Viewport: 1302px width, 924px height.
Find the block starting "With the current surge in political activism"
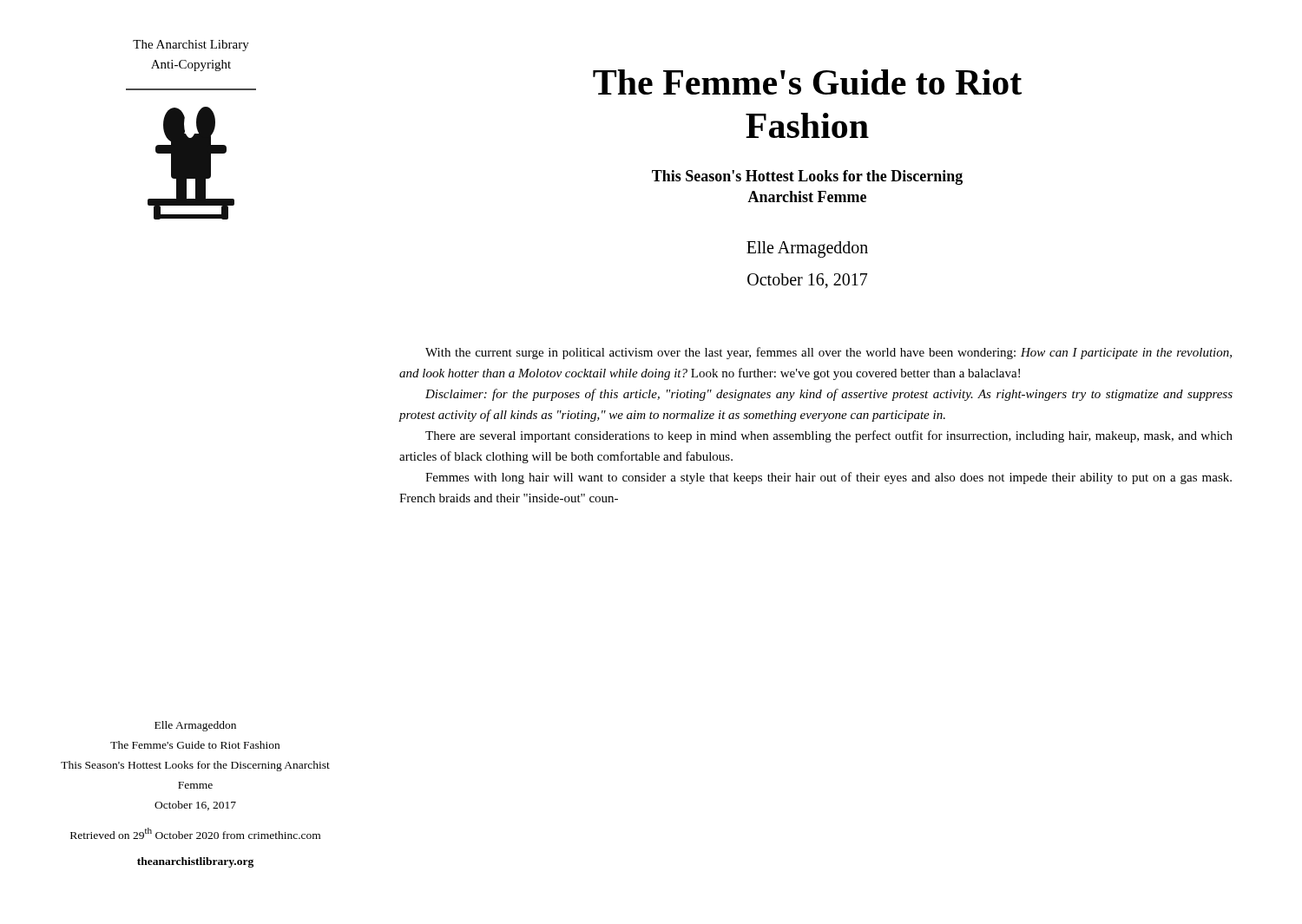click(816, 425)
